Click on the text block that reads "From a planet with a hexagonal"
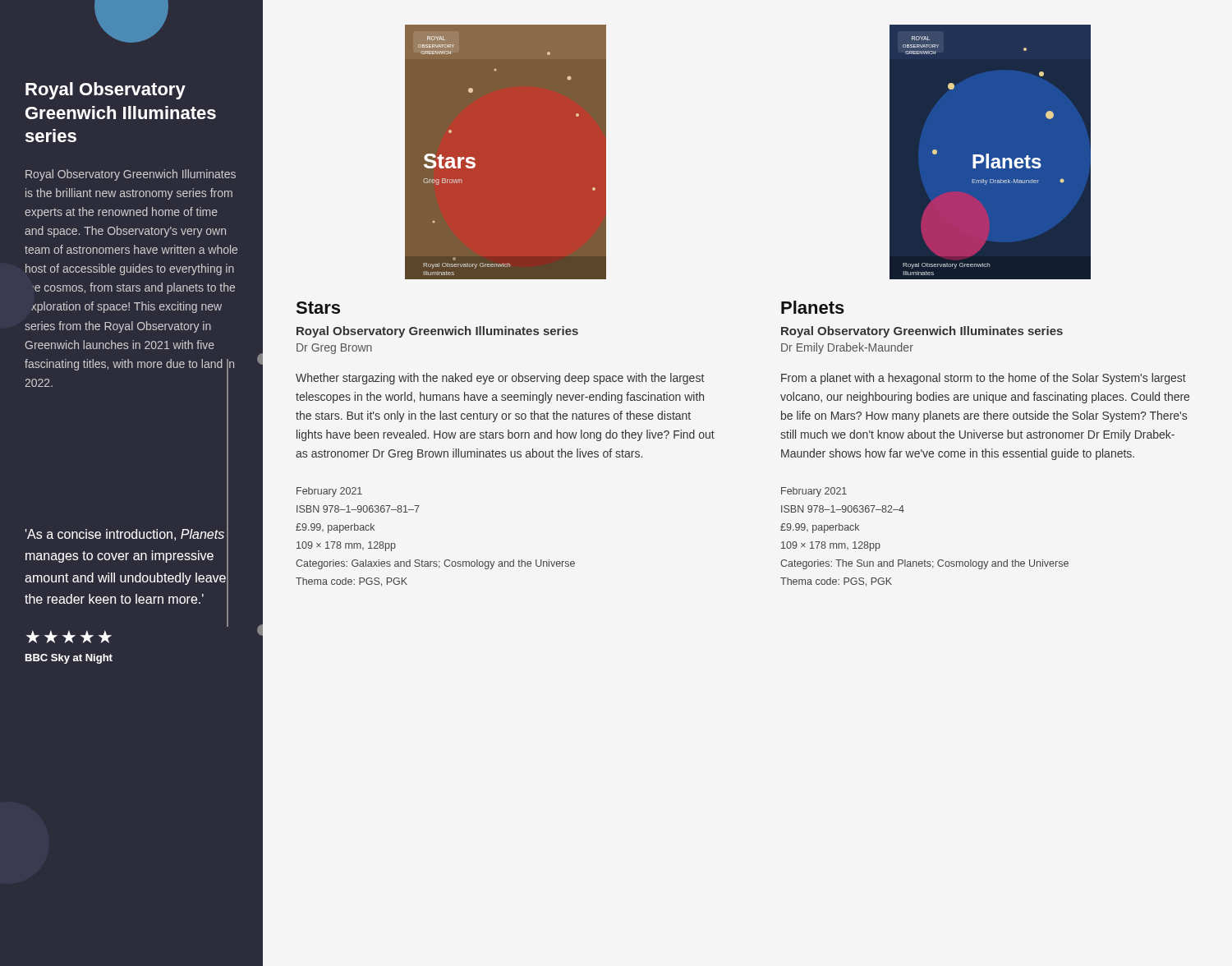1232x966 pixels. pos(985,416)
